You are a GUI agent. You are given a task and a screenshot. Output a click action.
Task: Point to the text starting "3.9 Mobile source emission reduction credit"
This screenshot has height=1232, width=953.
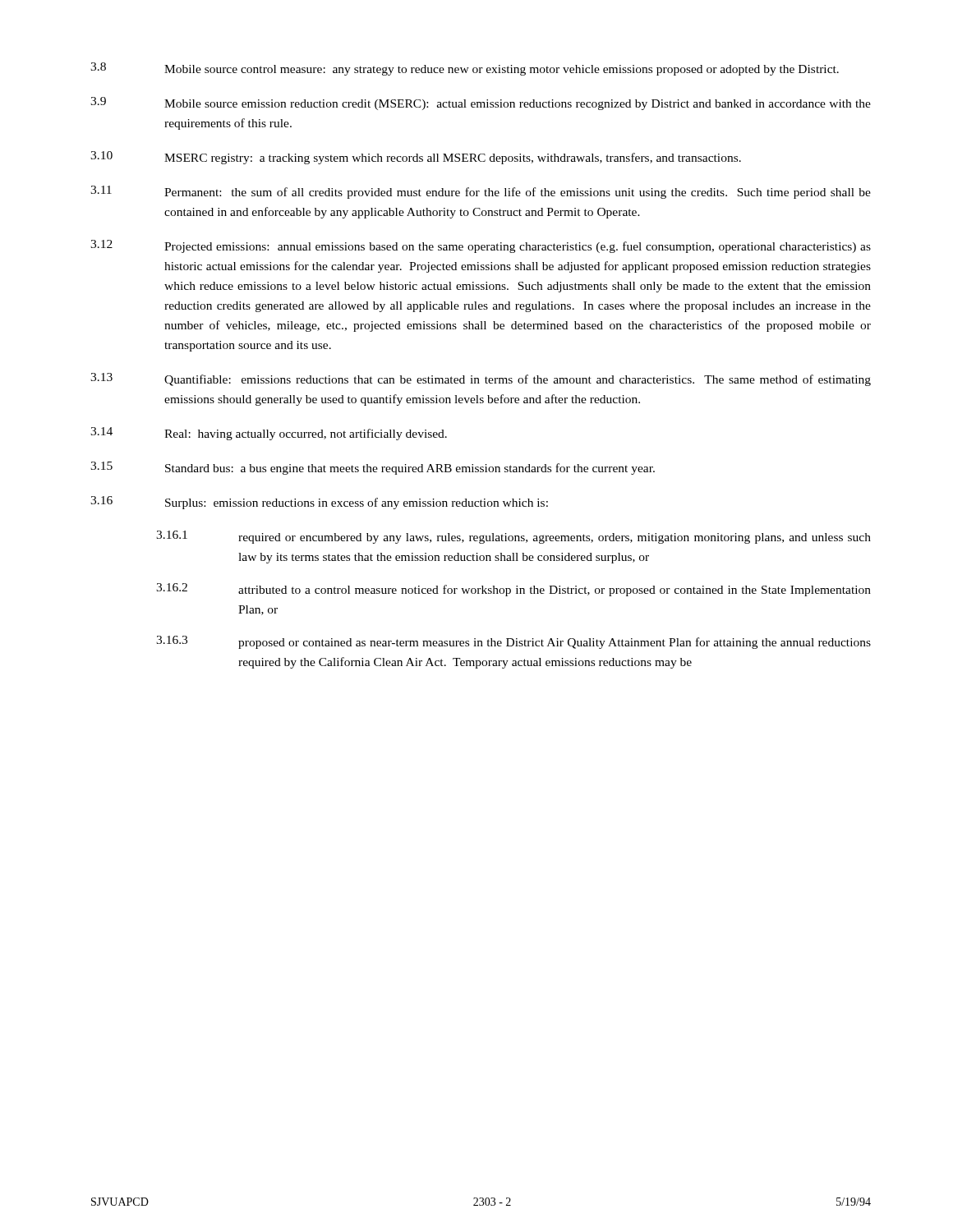(481, 113)
